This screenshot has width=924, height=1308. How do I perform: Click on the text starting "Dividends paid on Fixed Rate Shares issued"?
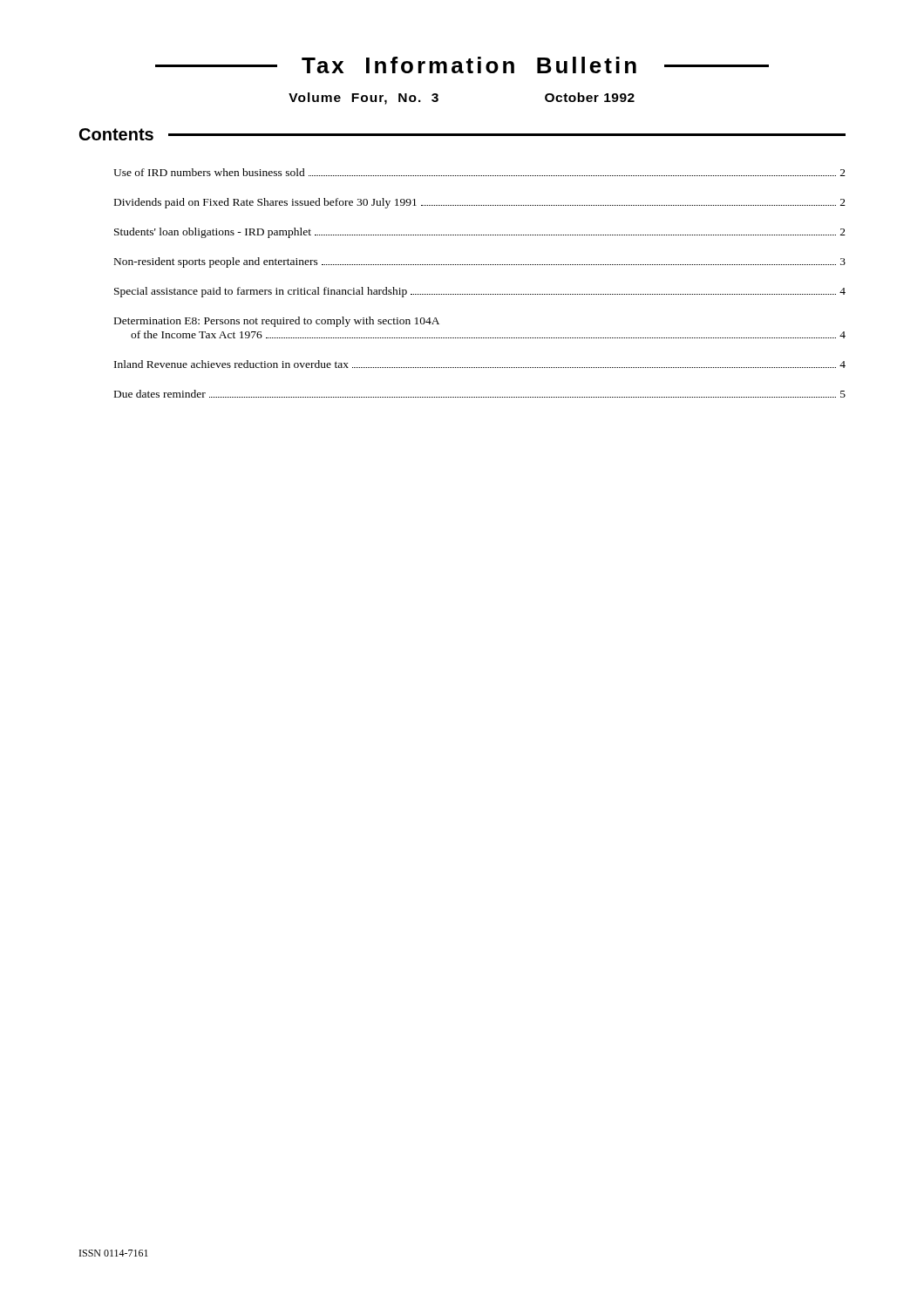(479, 202)
